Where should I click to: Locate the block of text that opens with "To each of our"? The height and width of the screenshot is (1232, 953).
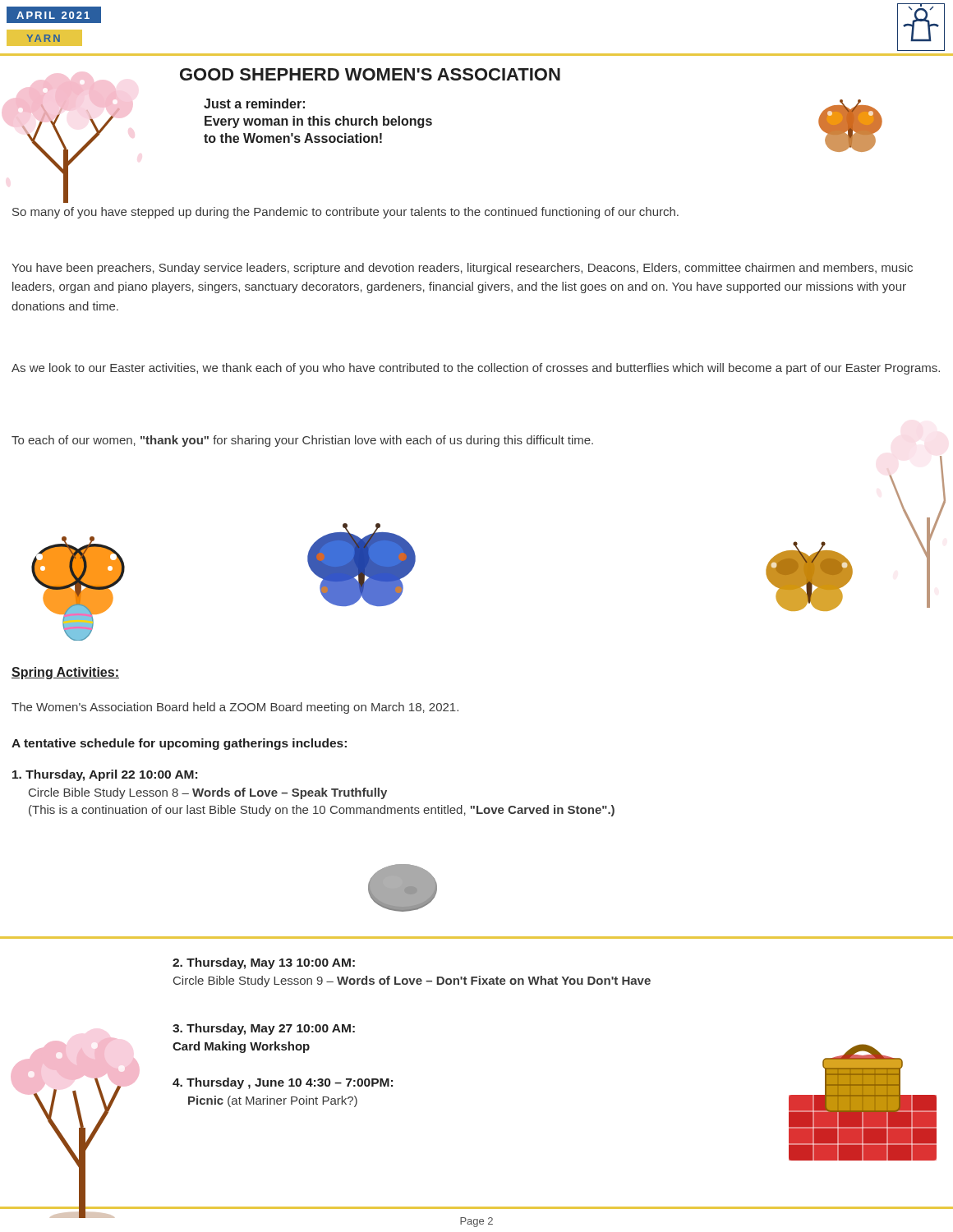click(x=476, y=440)
